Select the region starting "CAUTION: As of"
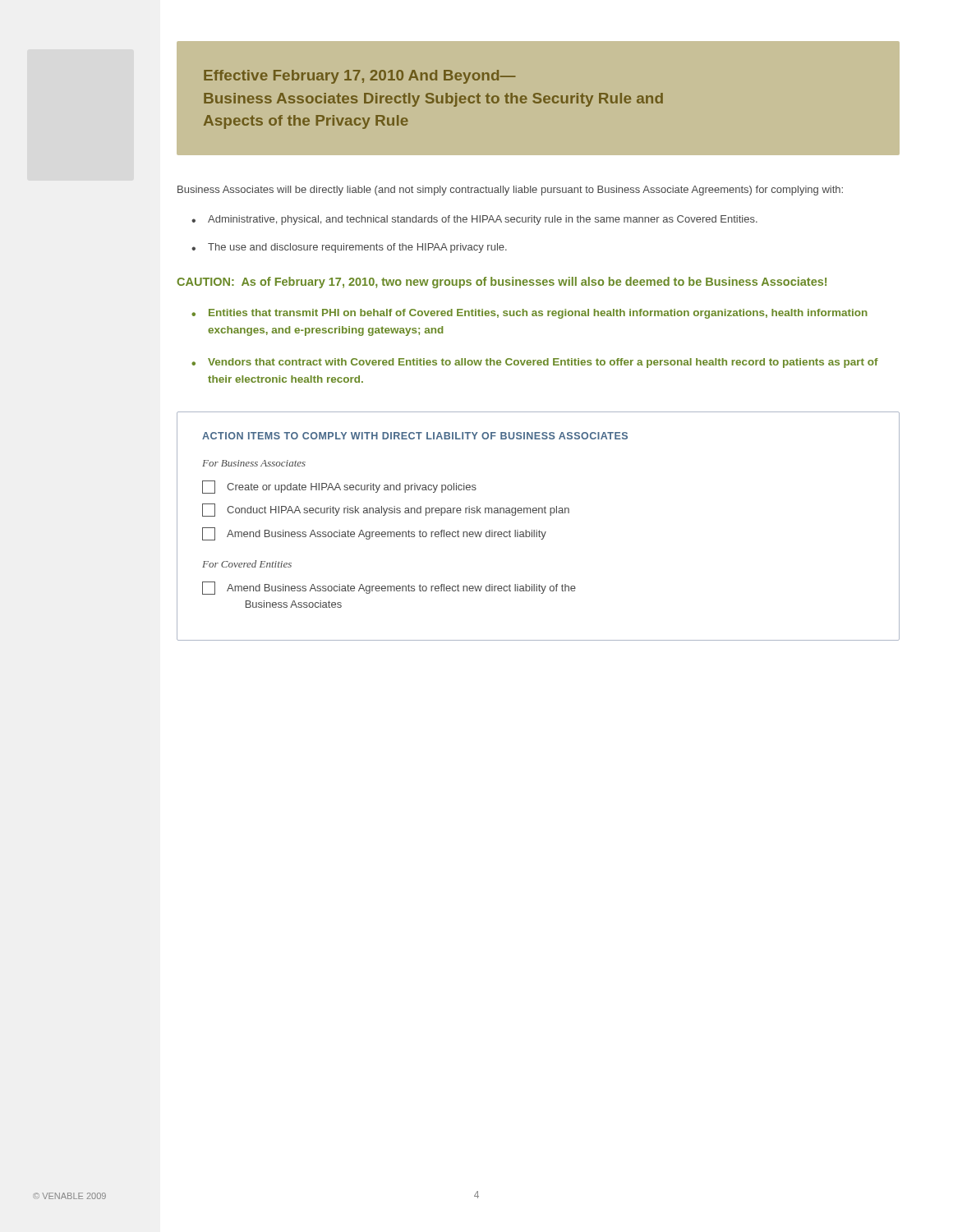 coord(502,282)
